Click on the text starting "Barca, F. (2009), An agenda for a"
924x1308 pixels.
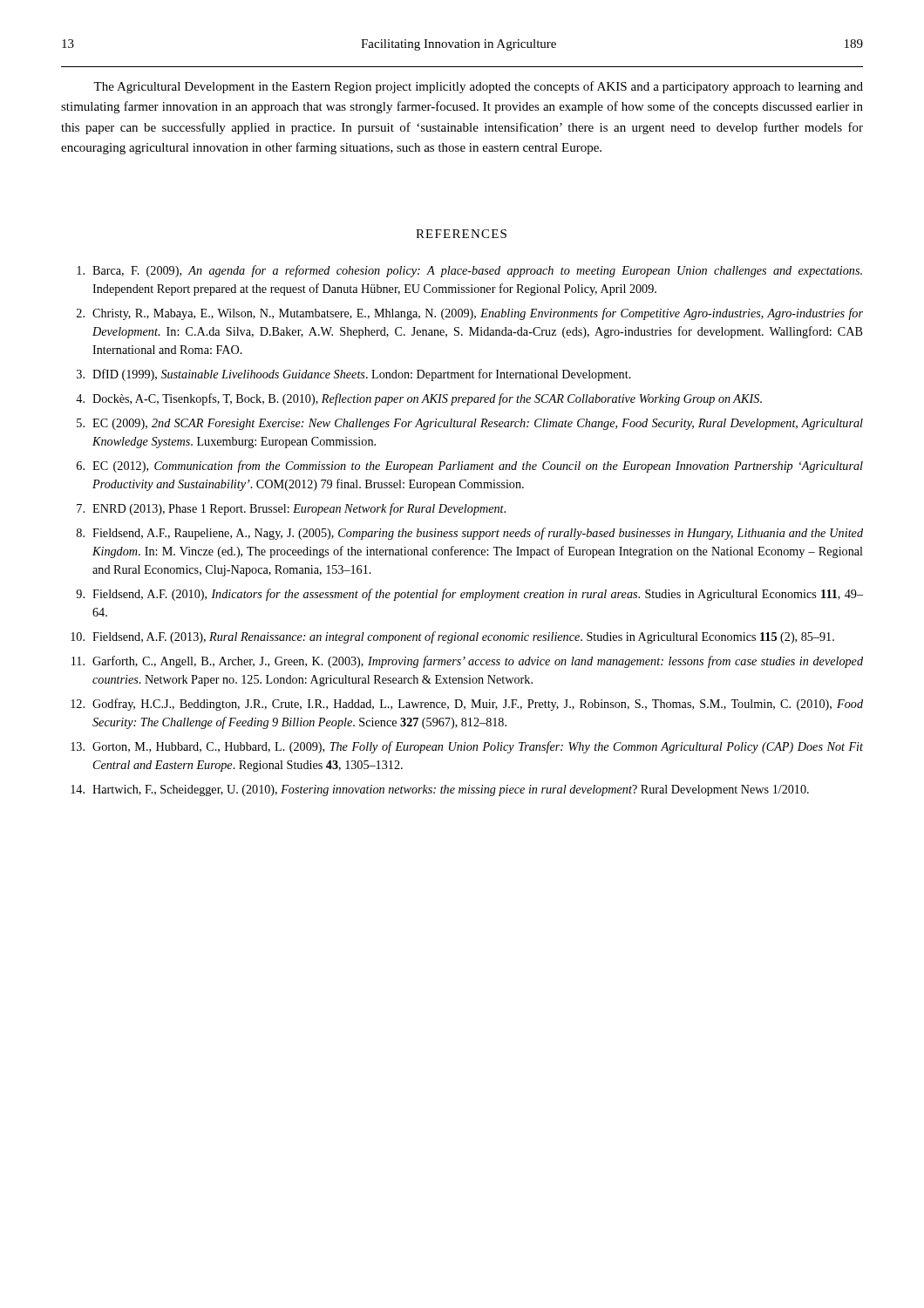[x=462, y=280]
